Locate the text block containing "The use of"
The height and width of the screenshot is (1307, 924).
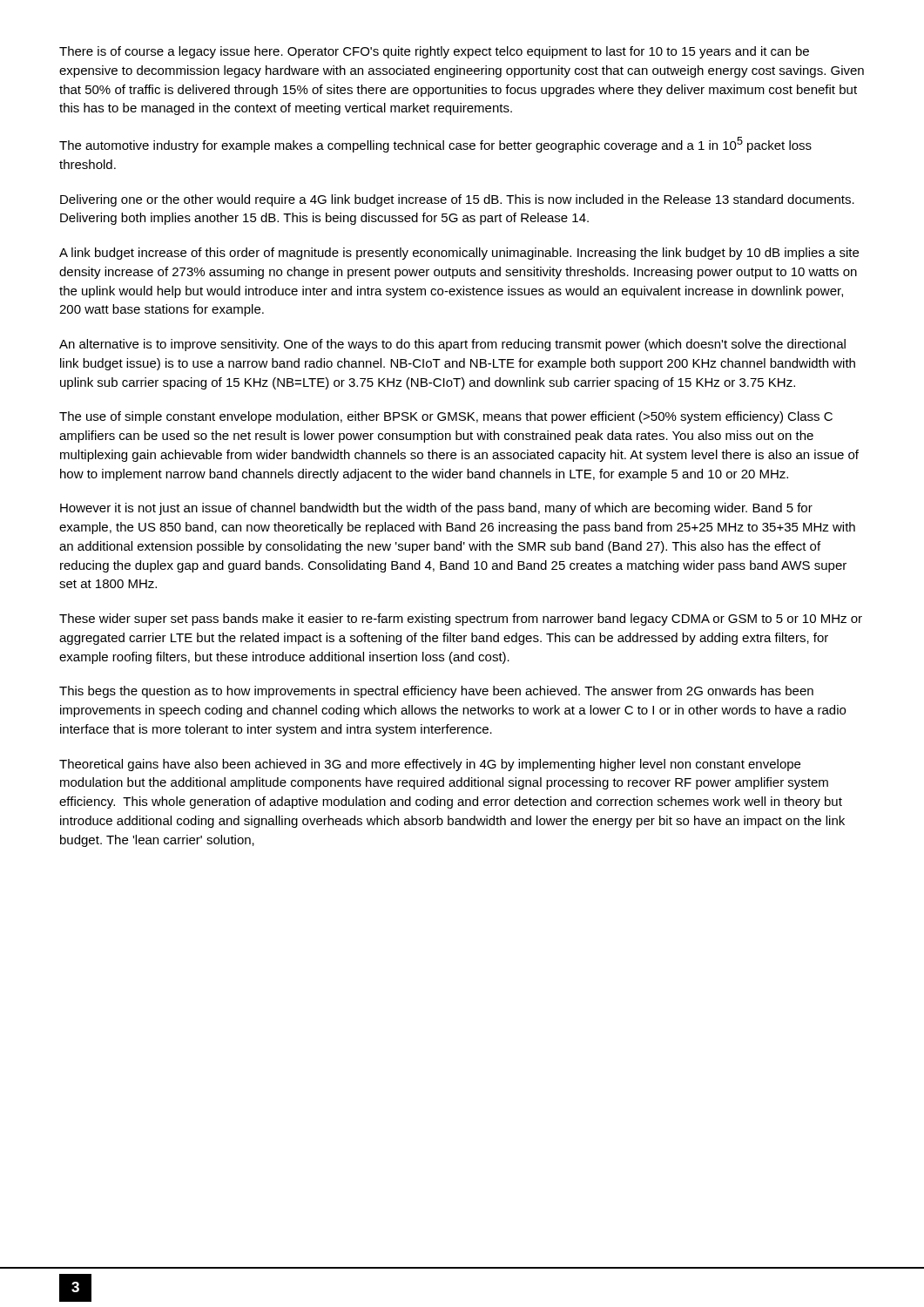pyautogui.click(x=459, y=445)
